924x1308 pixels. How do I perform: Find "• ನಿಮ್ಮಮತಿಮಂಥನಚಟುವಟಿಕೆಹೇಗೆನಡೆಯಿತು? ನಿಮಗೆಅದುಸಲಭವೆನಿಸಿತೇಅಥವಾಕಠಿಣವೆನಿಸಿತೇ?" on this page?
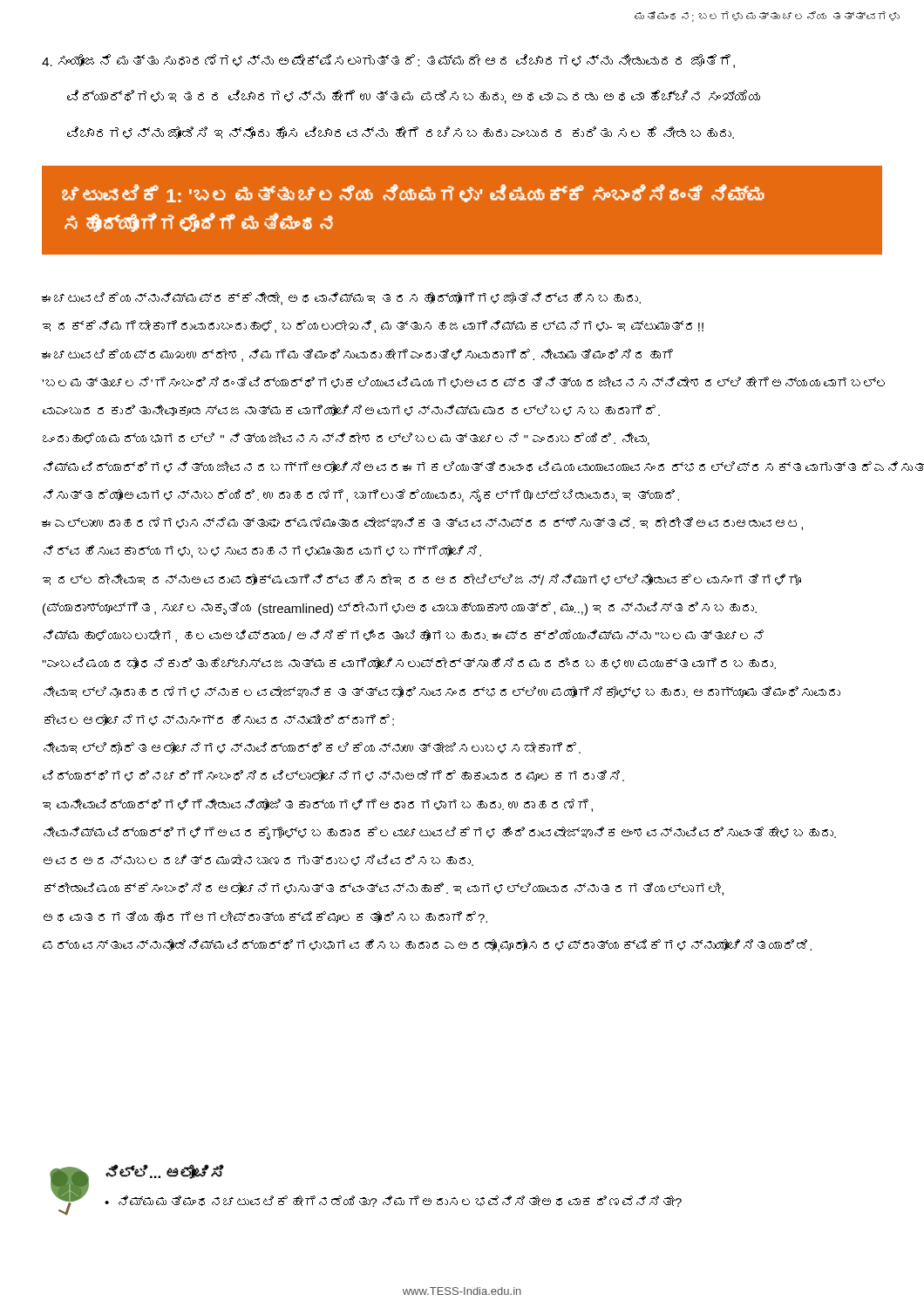(393, 1202)
